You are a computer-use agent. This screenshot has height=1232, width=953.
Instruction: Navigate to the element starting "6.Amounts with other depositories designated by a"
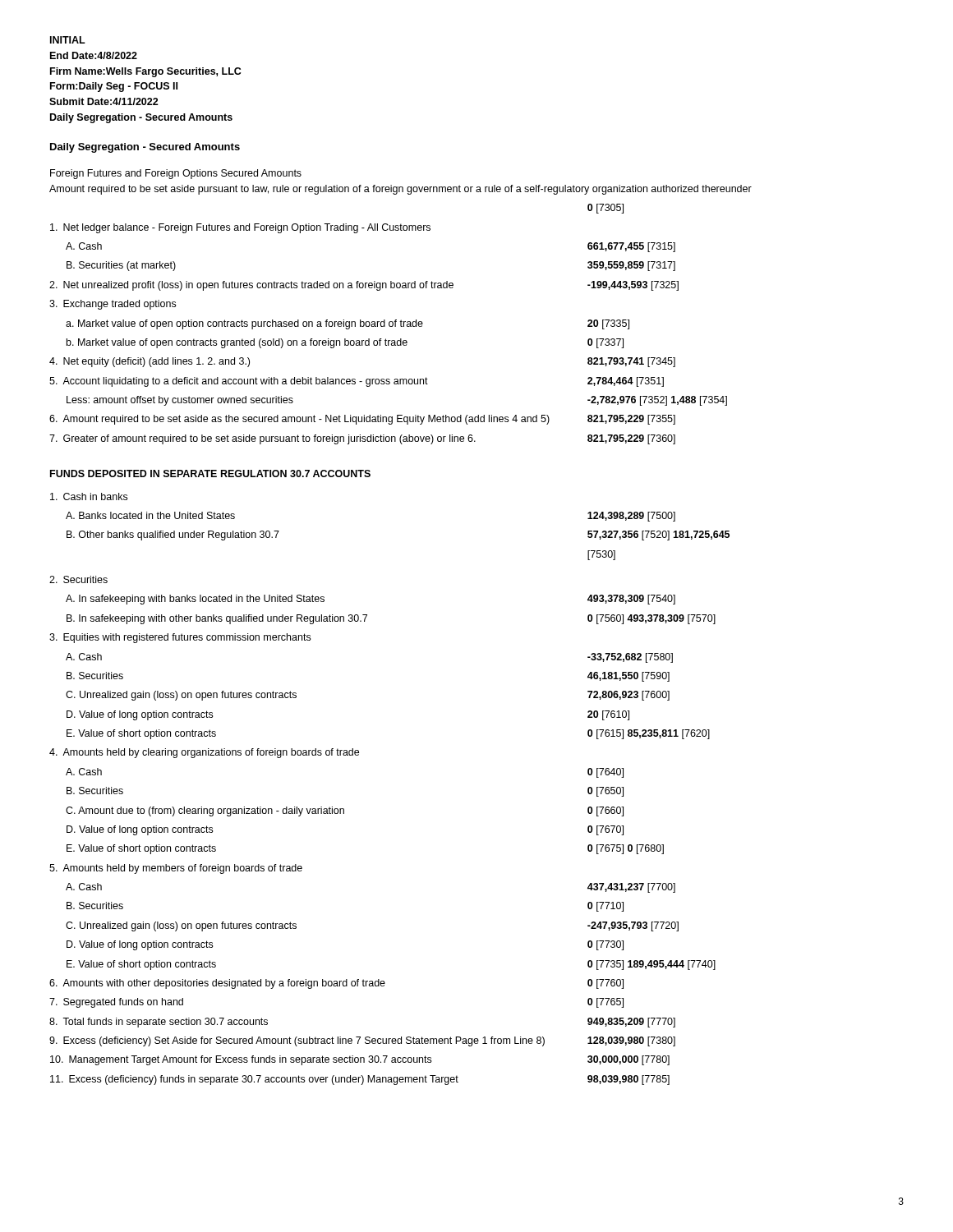pyautogui.click(x=336, y=984)
